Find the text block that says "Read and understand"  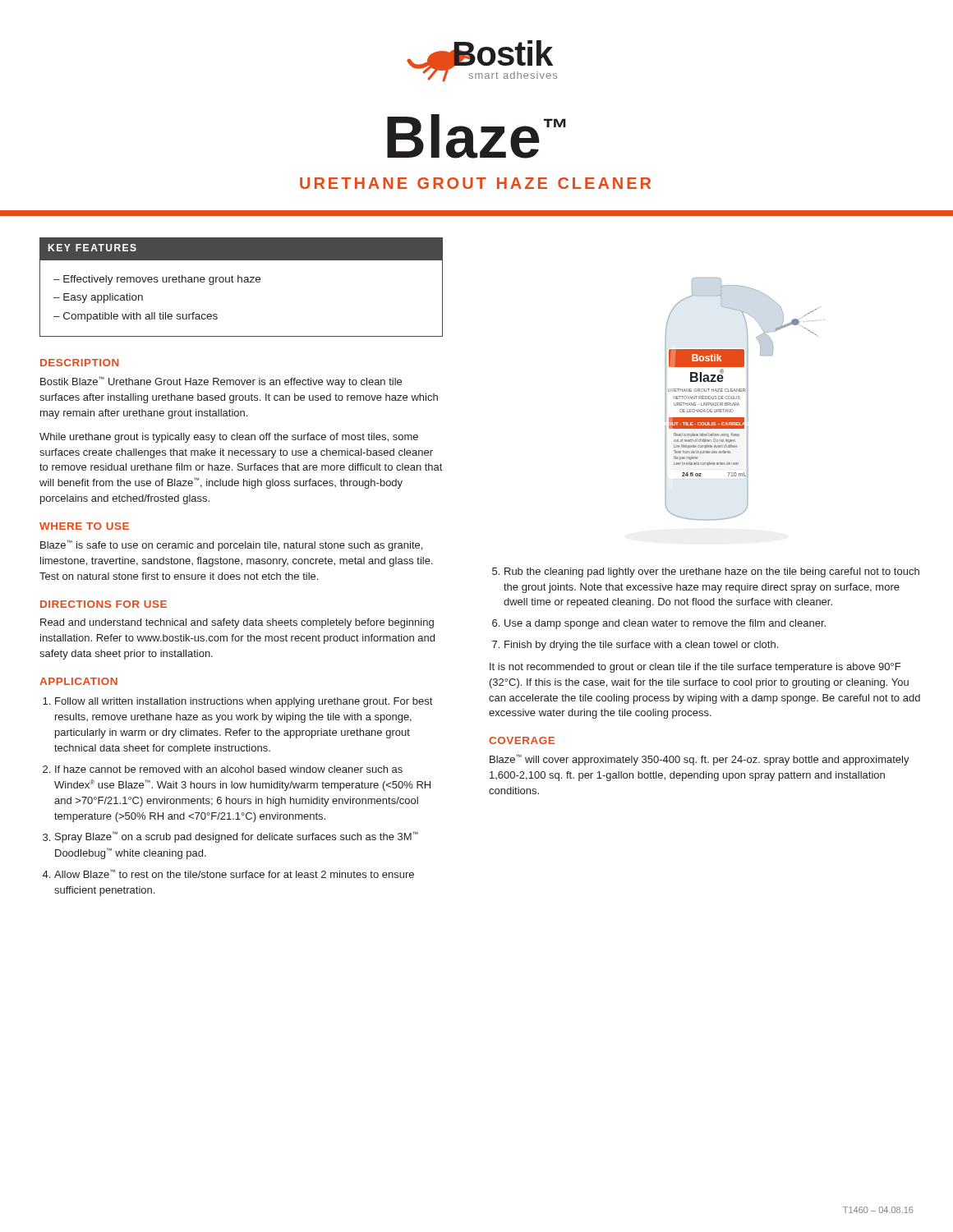point(237,638)
